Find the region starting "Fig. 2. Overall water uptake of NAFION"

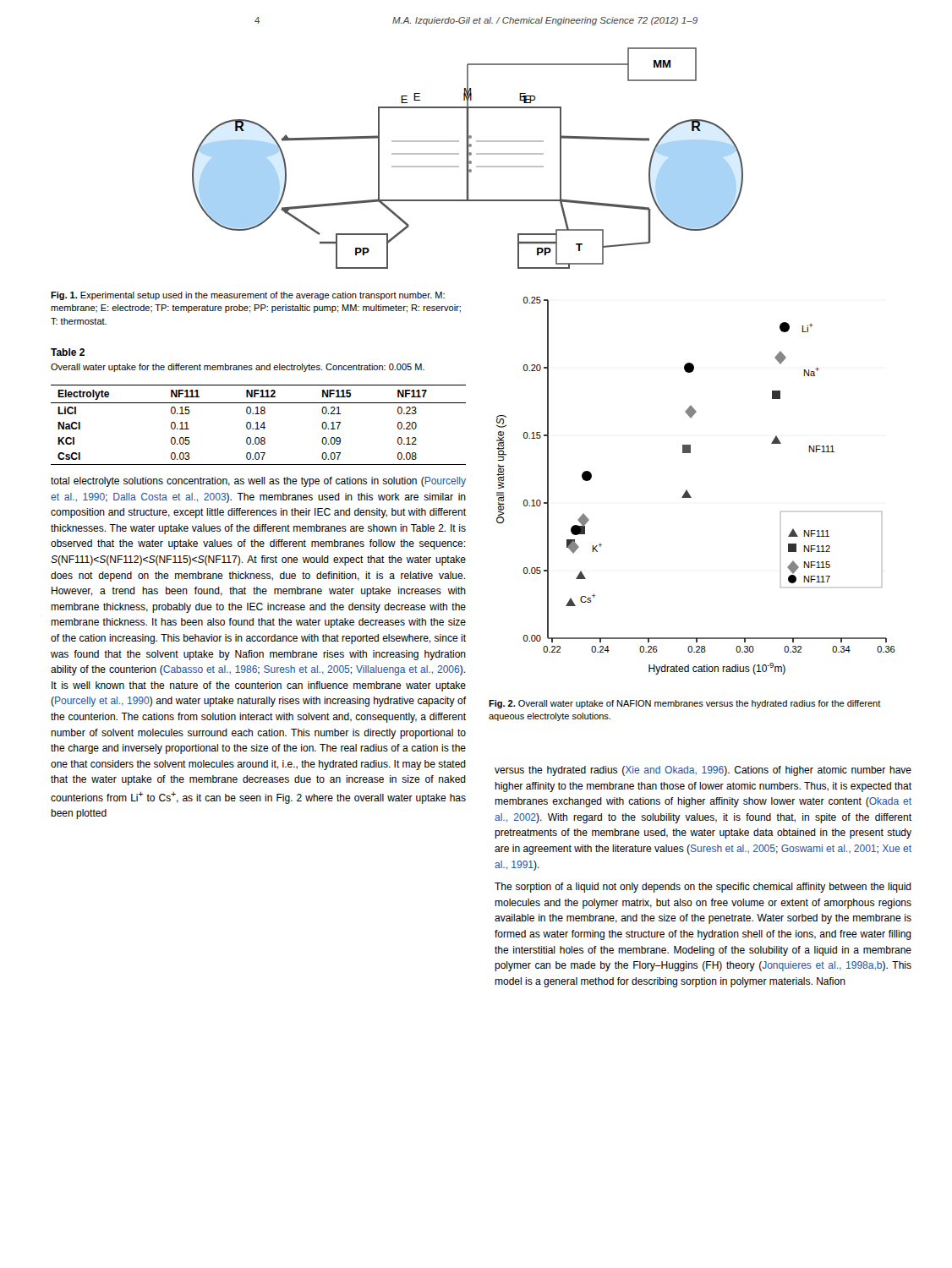coord(684,710)
